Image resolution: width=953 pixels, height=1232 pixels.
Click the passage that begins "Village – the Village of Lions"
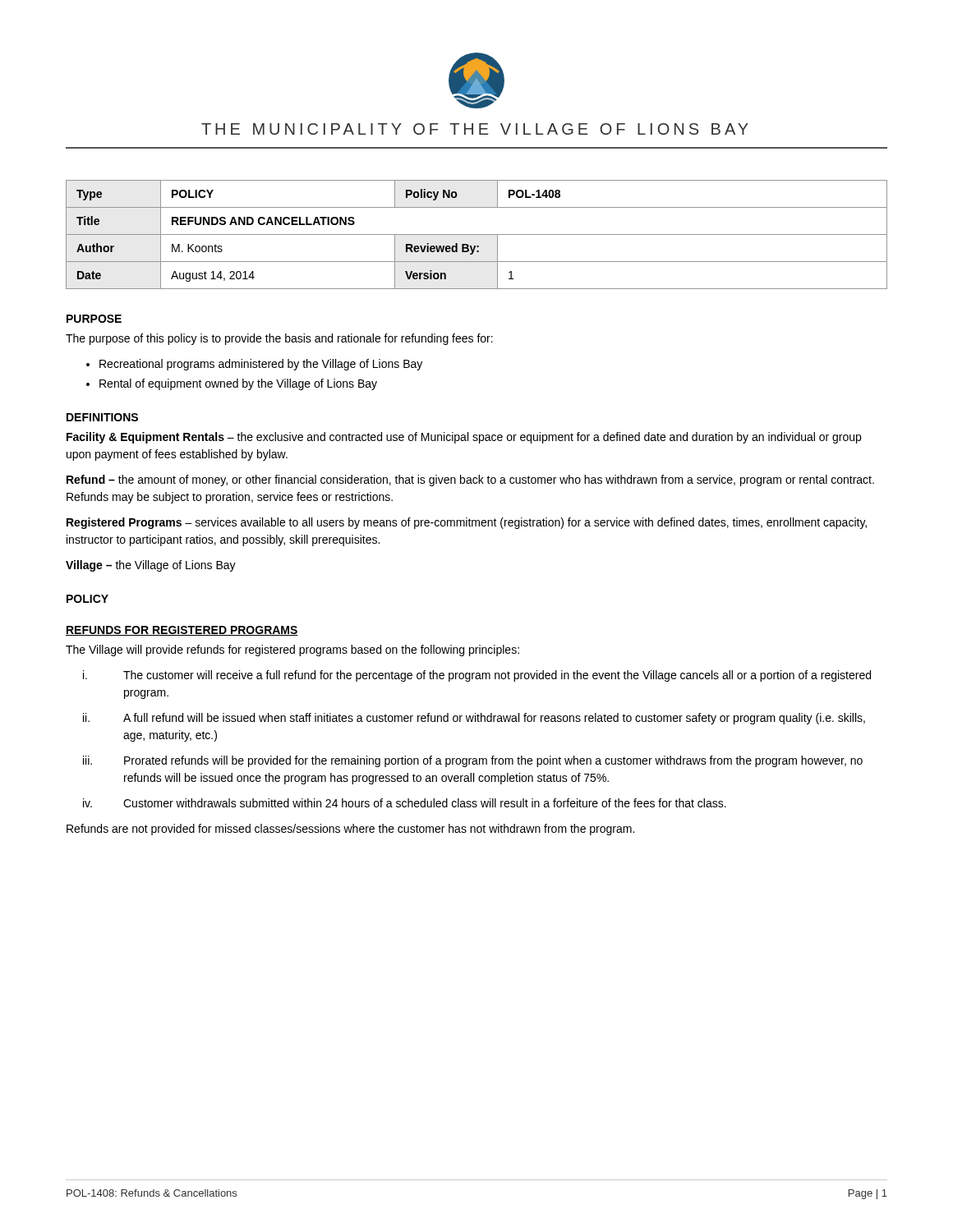click(x=151, y=565)
